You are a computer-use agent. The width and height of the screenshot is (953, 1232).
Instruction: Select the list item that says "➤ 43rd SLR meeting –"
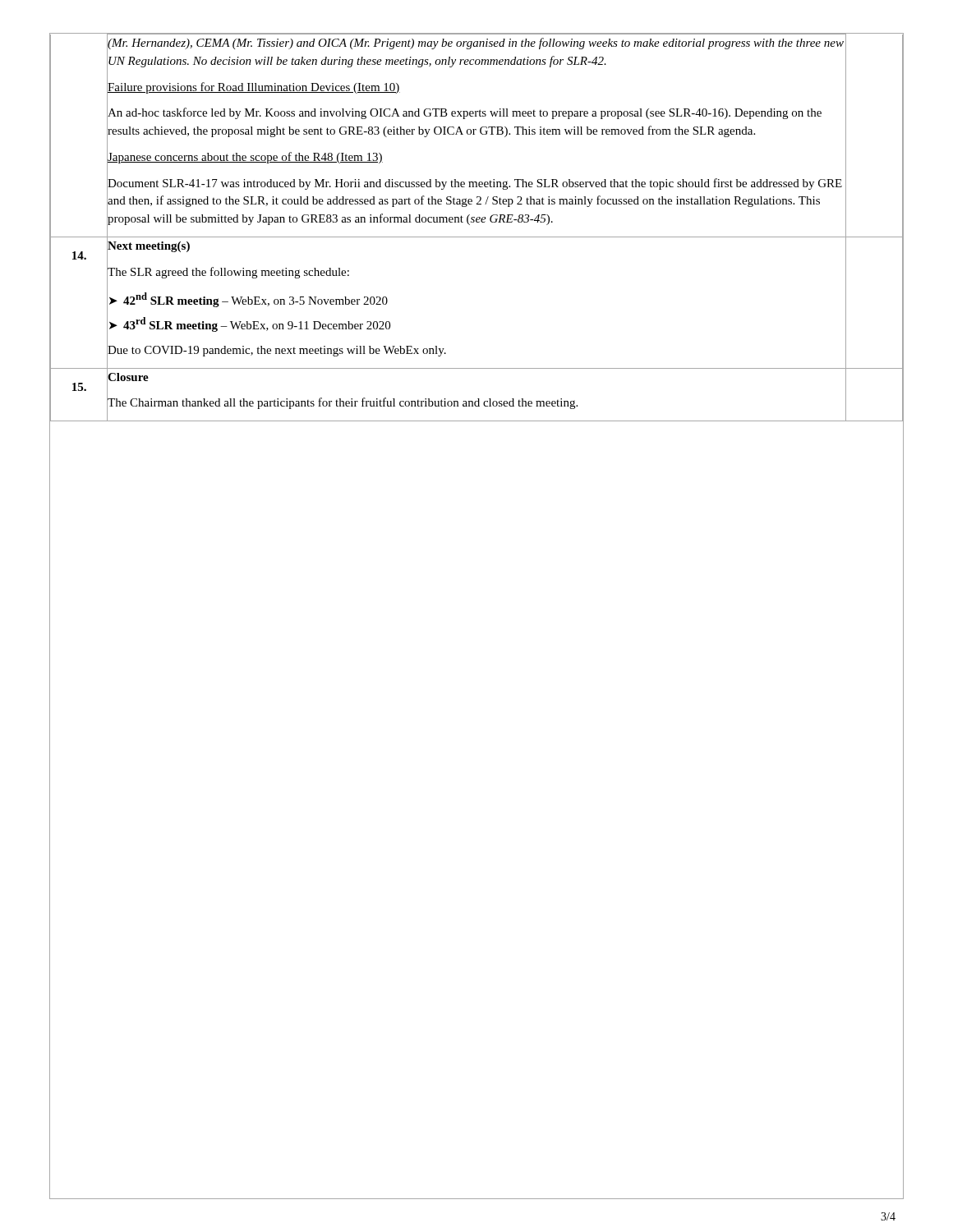pos(197,325)
